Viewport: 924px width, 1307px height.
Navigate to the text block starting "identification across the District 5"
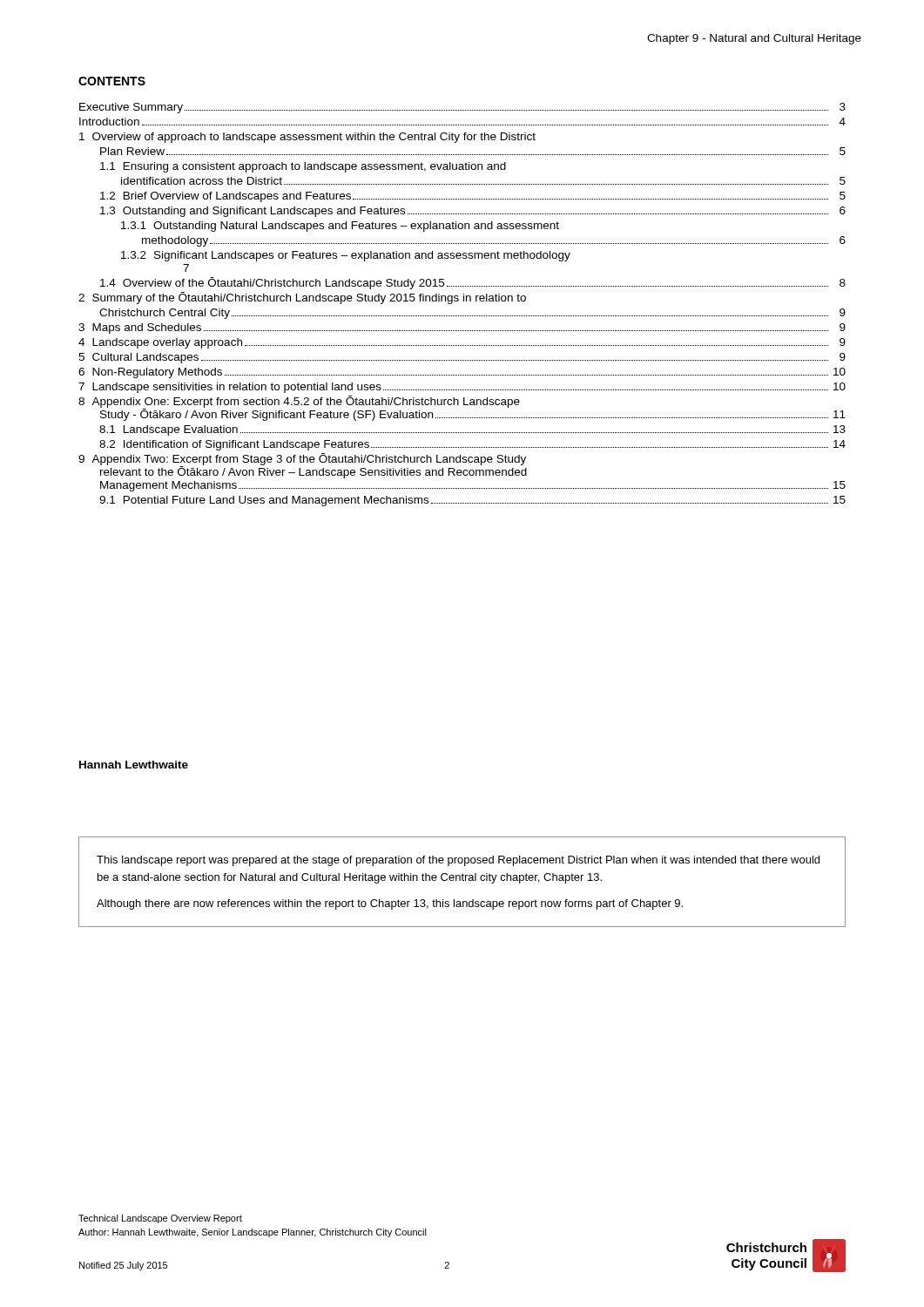[483, 181]
